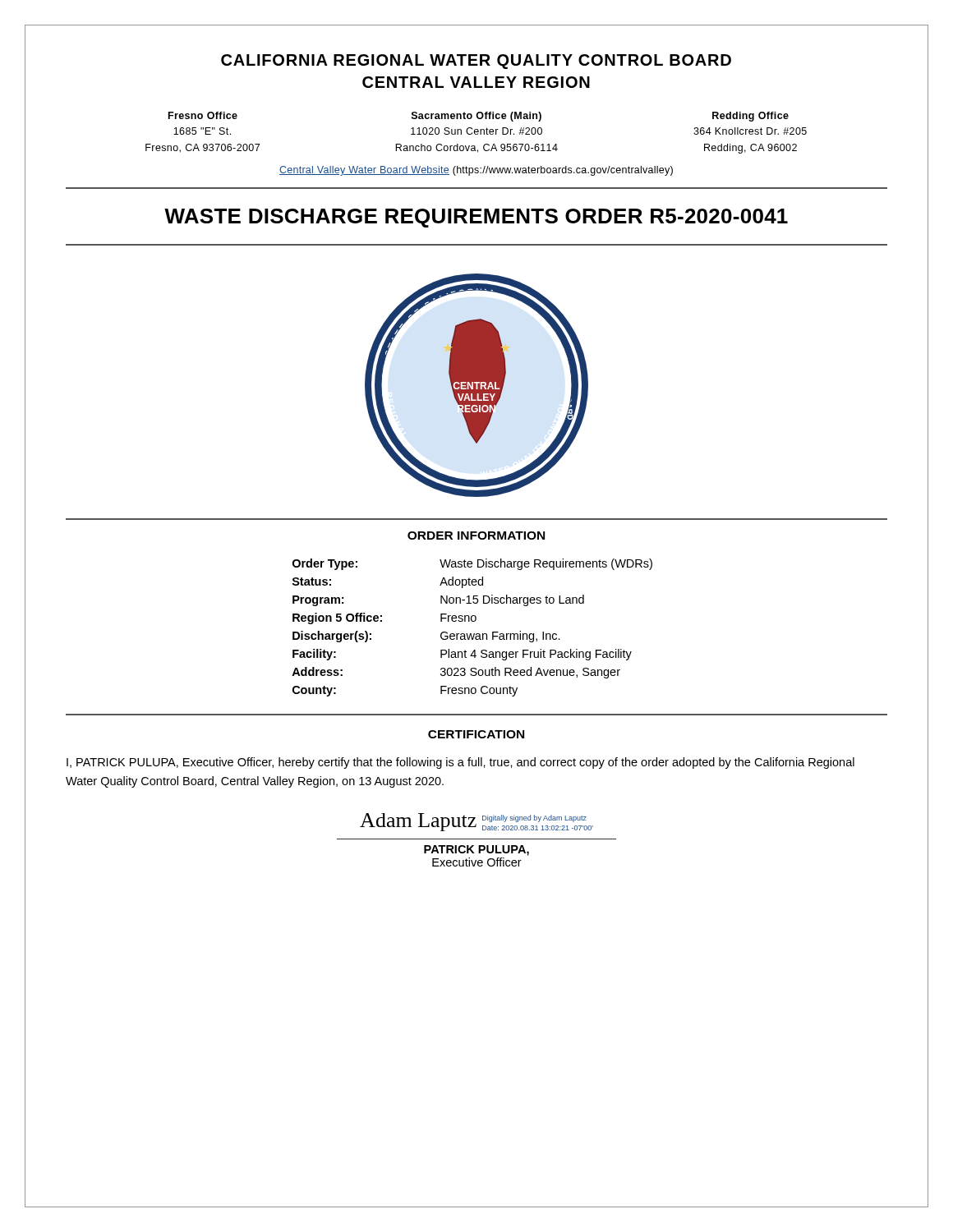The height and width of the screenshot is (1232, 953).
Task: Select the table that reads "Order Type: Waste Discharge"
Action: [x=476, y=627]
